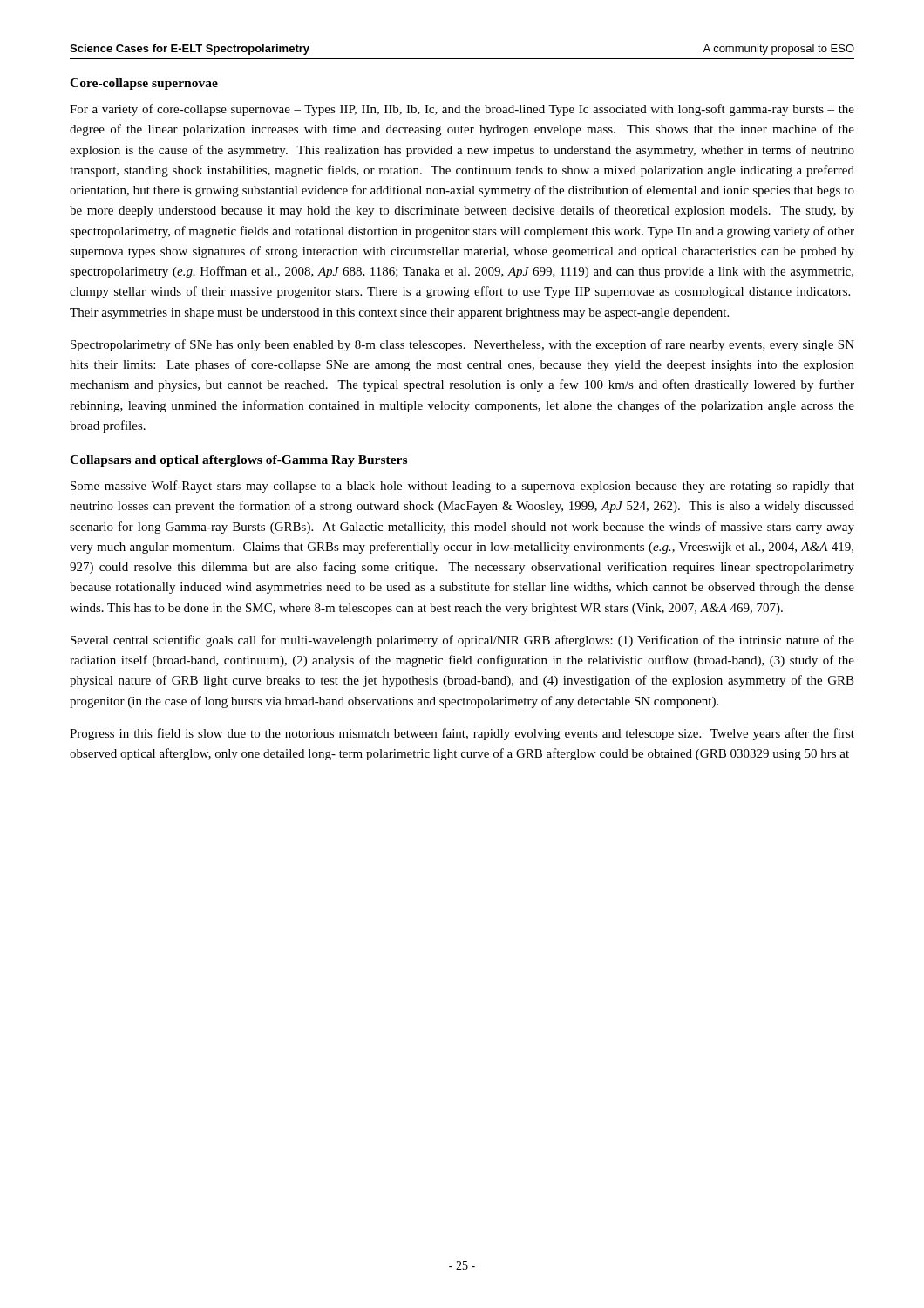Select the text block that reads "Progress in this field is slow due to"

coord(462,743)
